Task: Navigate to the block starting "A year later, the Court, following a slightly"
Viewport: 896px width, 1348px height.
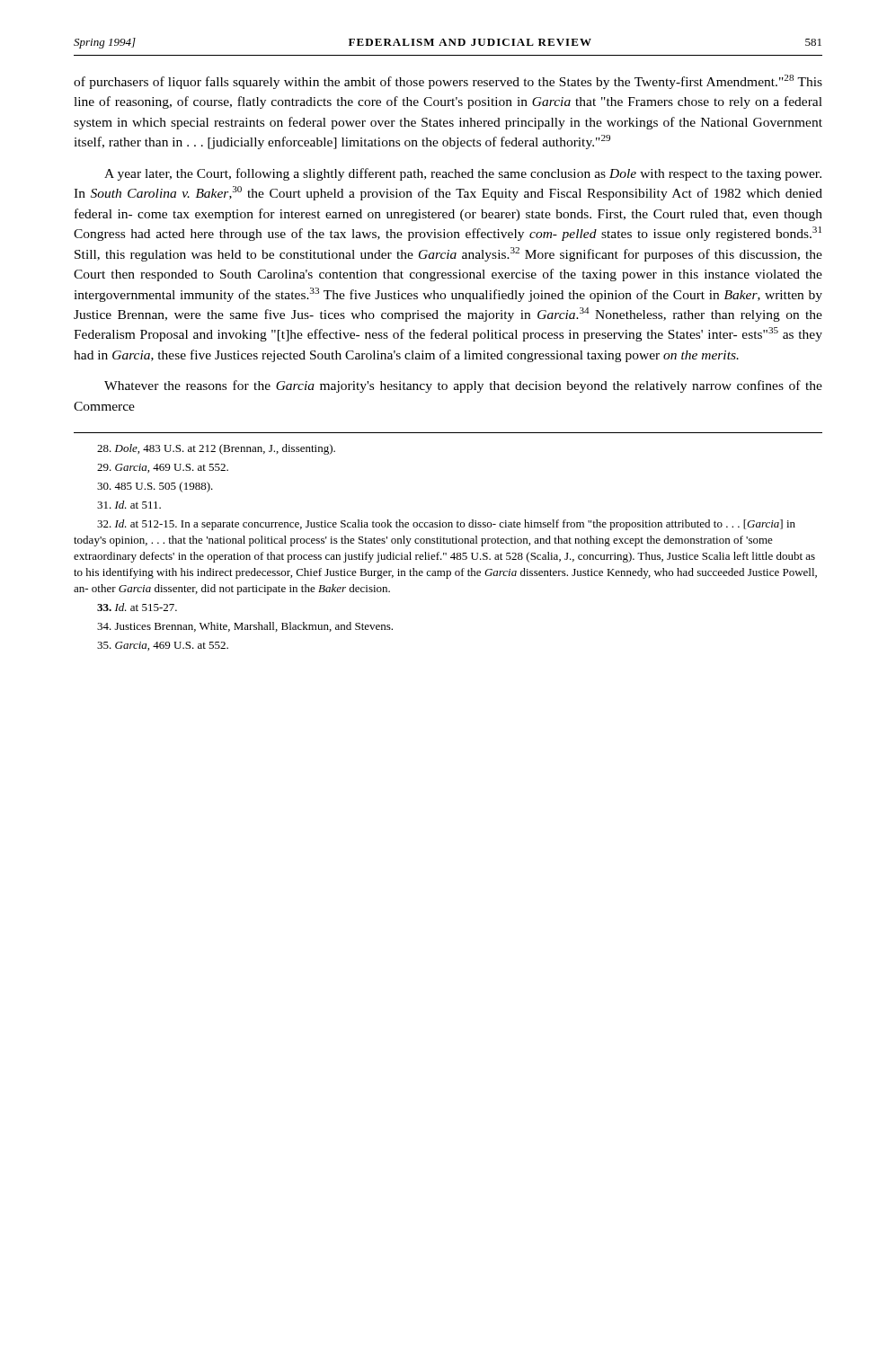Action: (x=448, y=264)
